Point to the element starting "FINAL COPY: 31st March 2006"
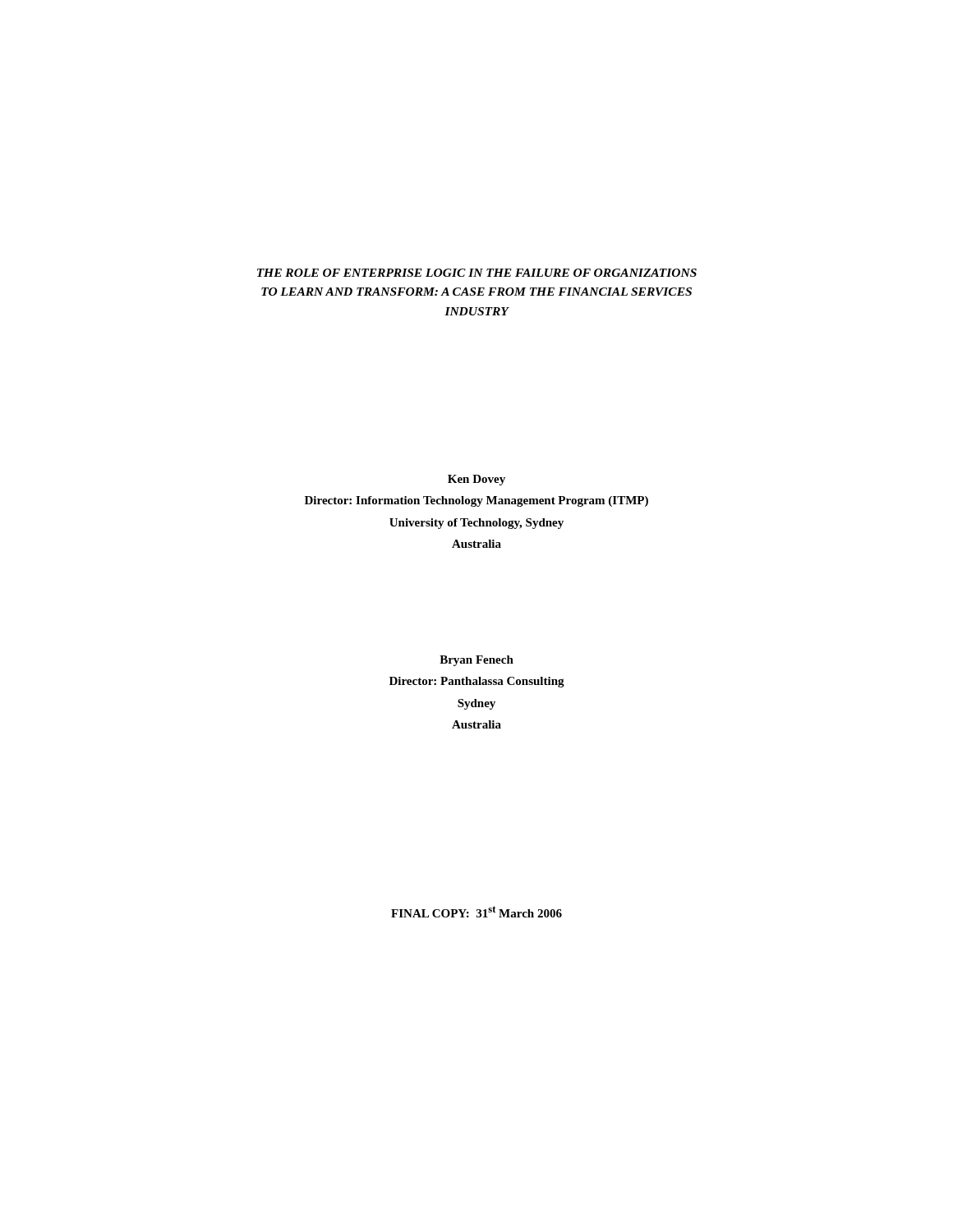This screenshot has height=1232, width=953. click(476, 912)
